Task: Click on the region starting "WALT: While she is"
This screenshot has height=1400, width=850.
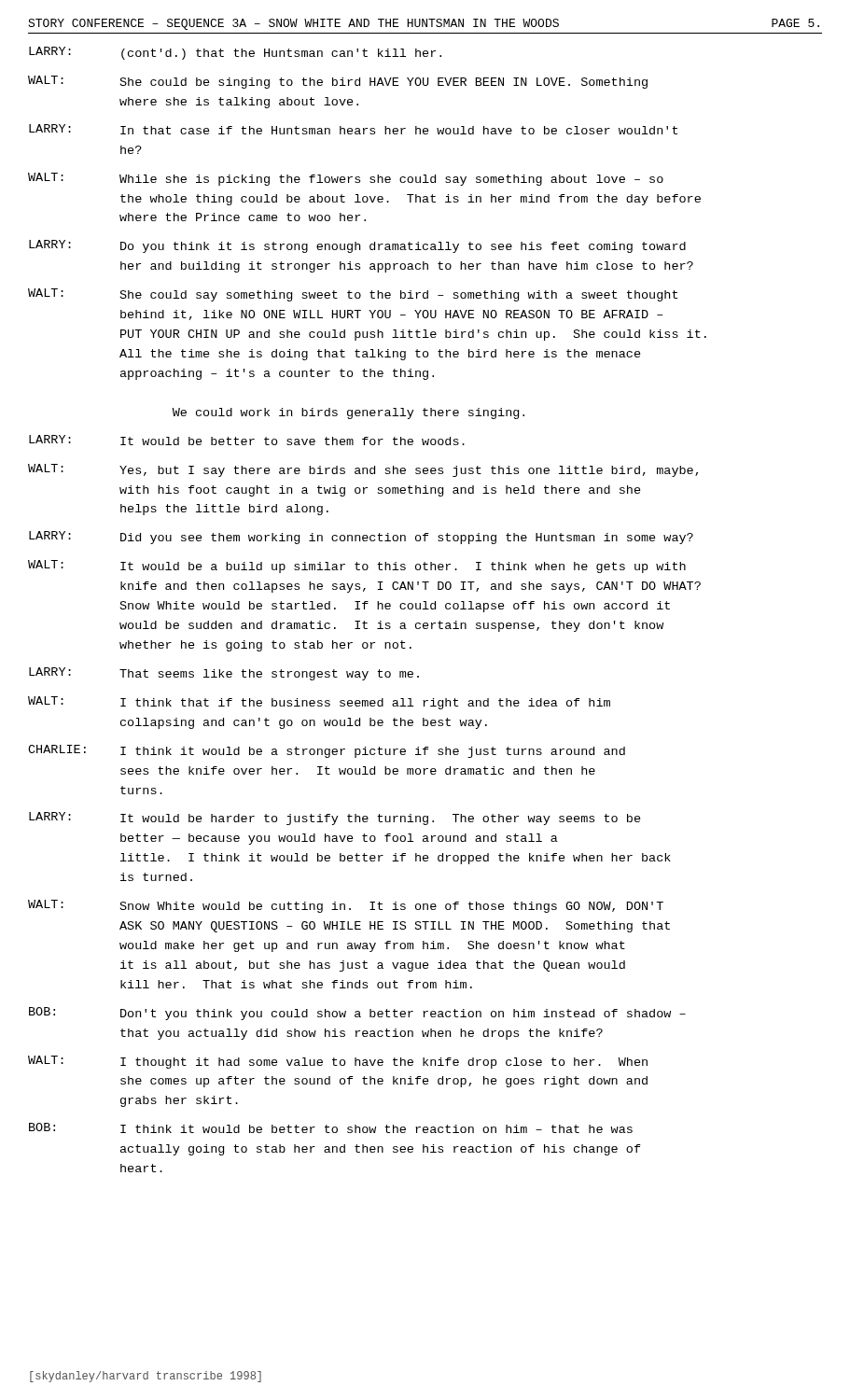Action: pos(425,200)
